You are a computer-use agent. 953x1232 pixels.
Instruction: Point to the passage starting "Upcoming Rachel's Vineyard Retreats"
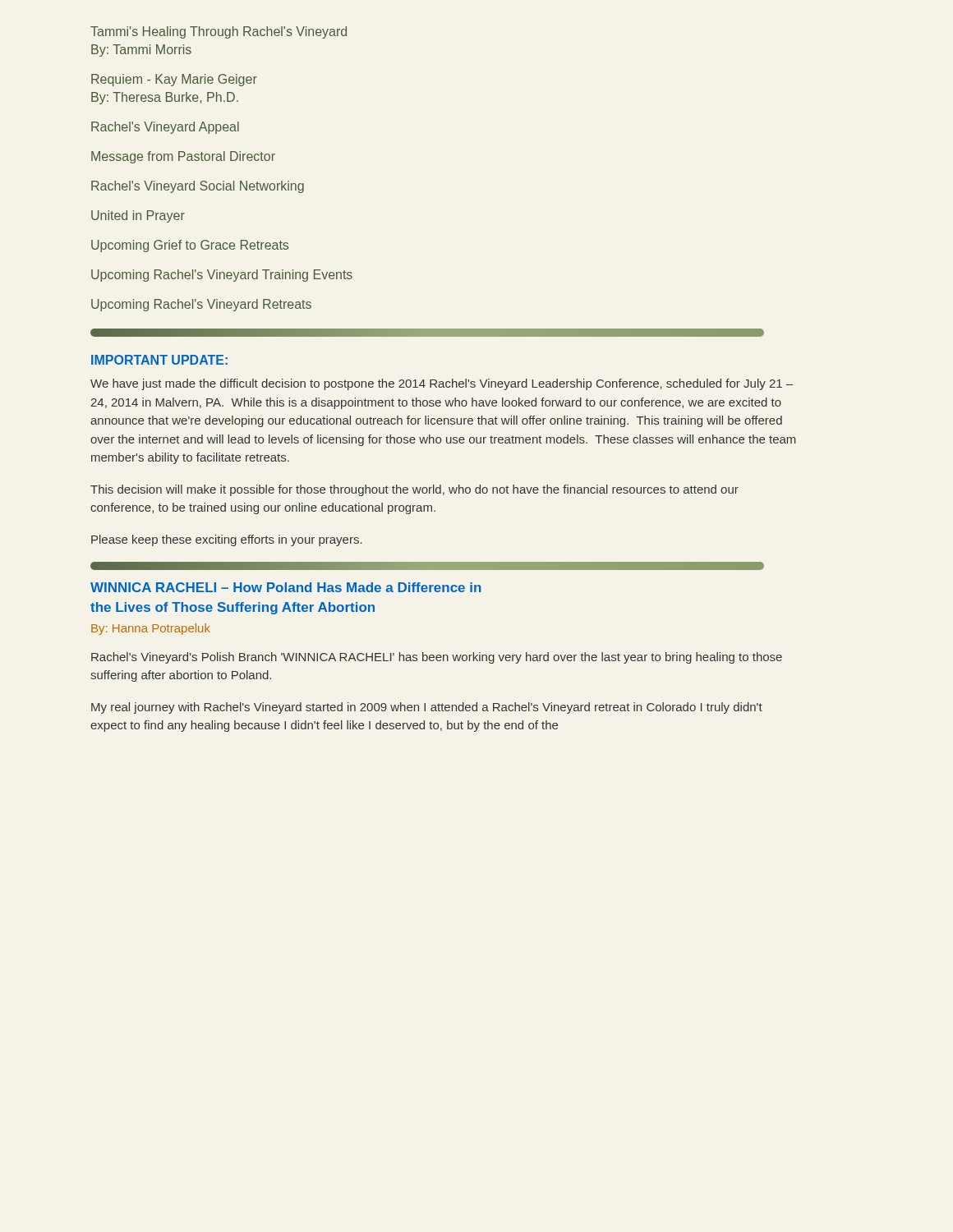point(201,304)
